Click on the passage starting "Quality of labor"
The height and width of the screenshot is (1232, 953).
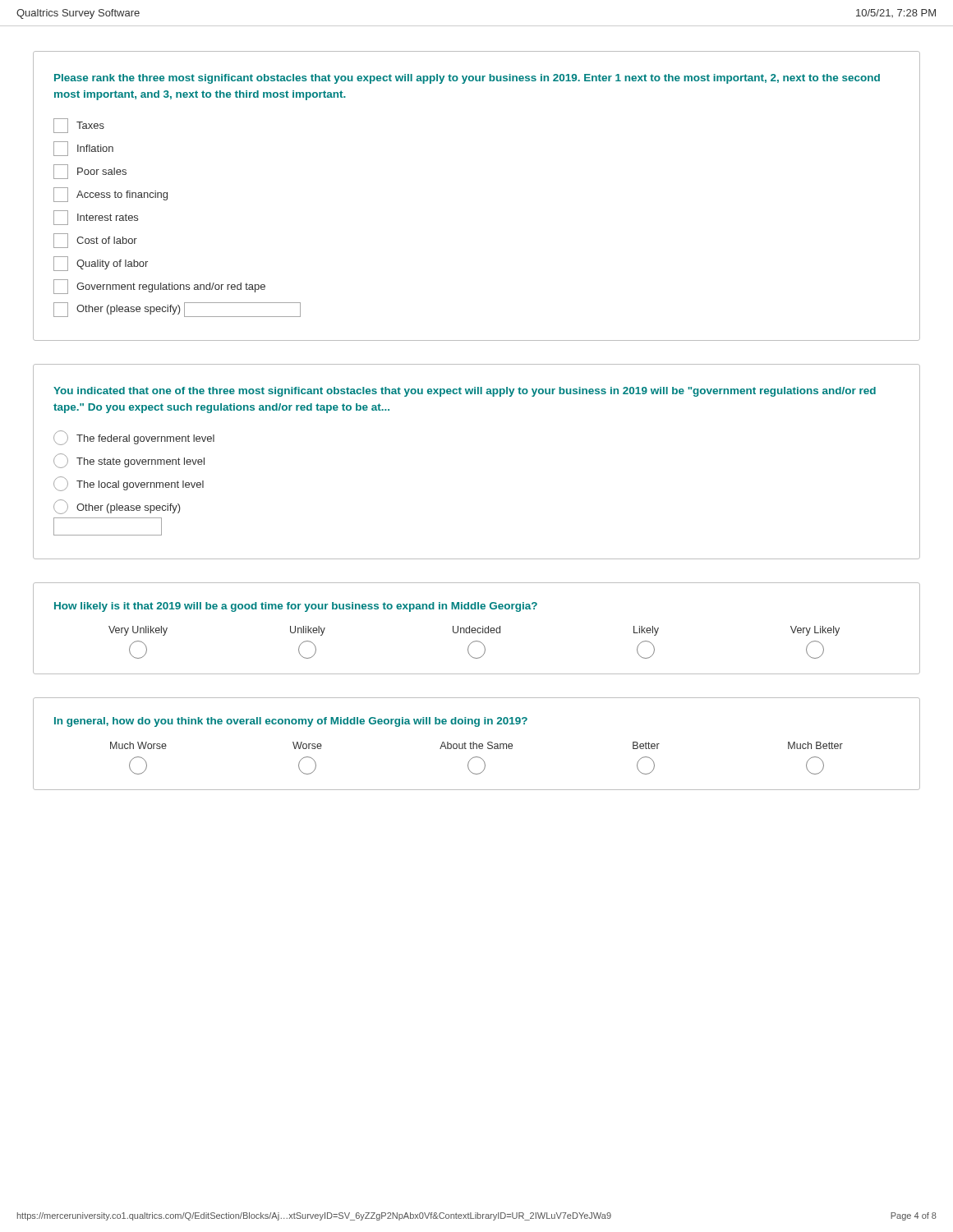(x=101, y=263)
